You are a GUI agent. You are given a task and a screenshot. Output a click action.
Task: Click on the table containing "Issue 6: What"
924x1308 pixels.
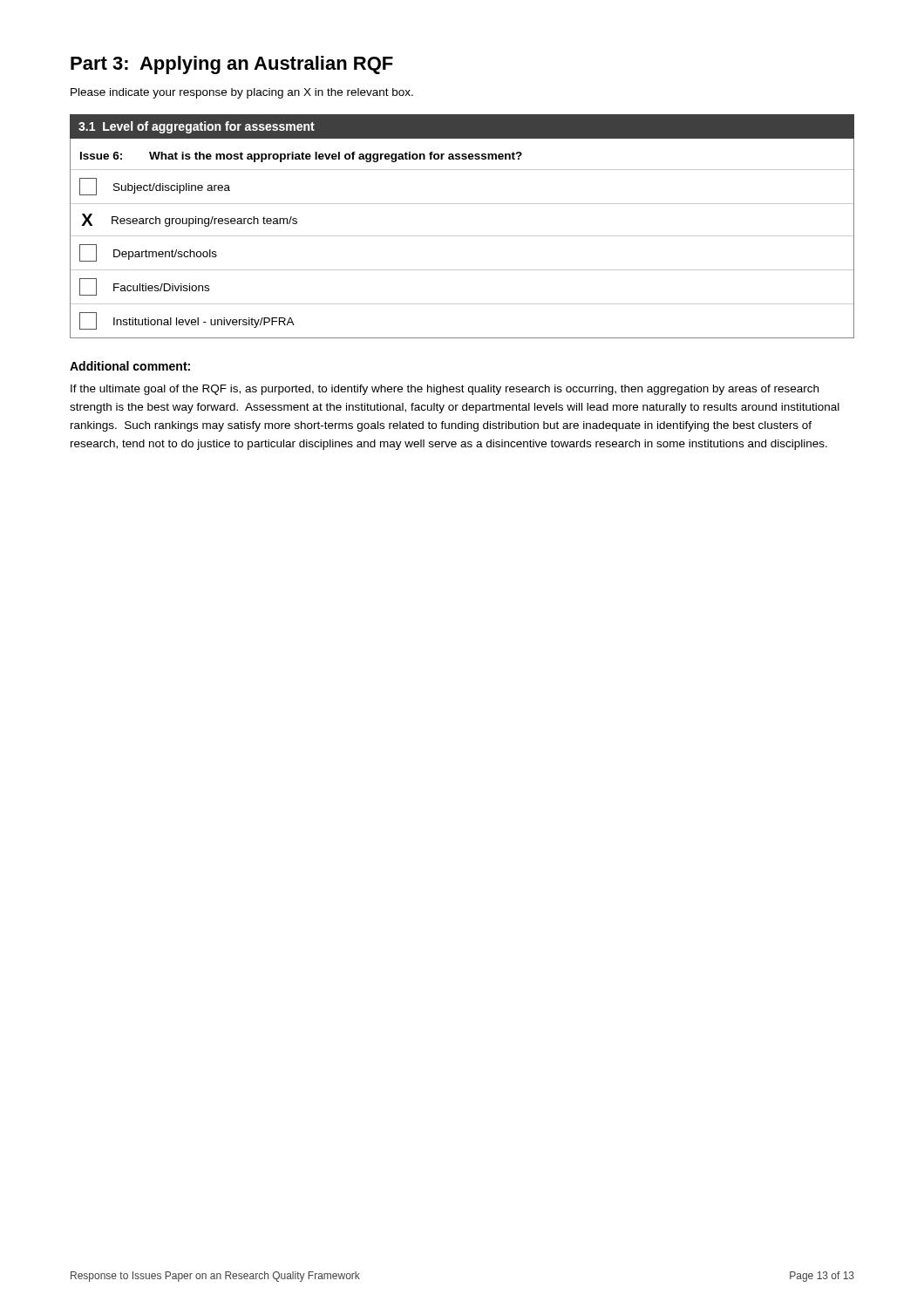point(462,239)
